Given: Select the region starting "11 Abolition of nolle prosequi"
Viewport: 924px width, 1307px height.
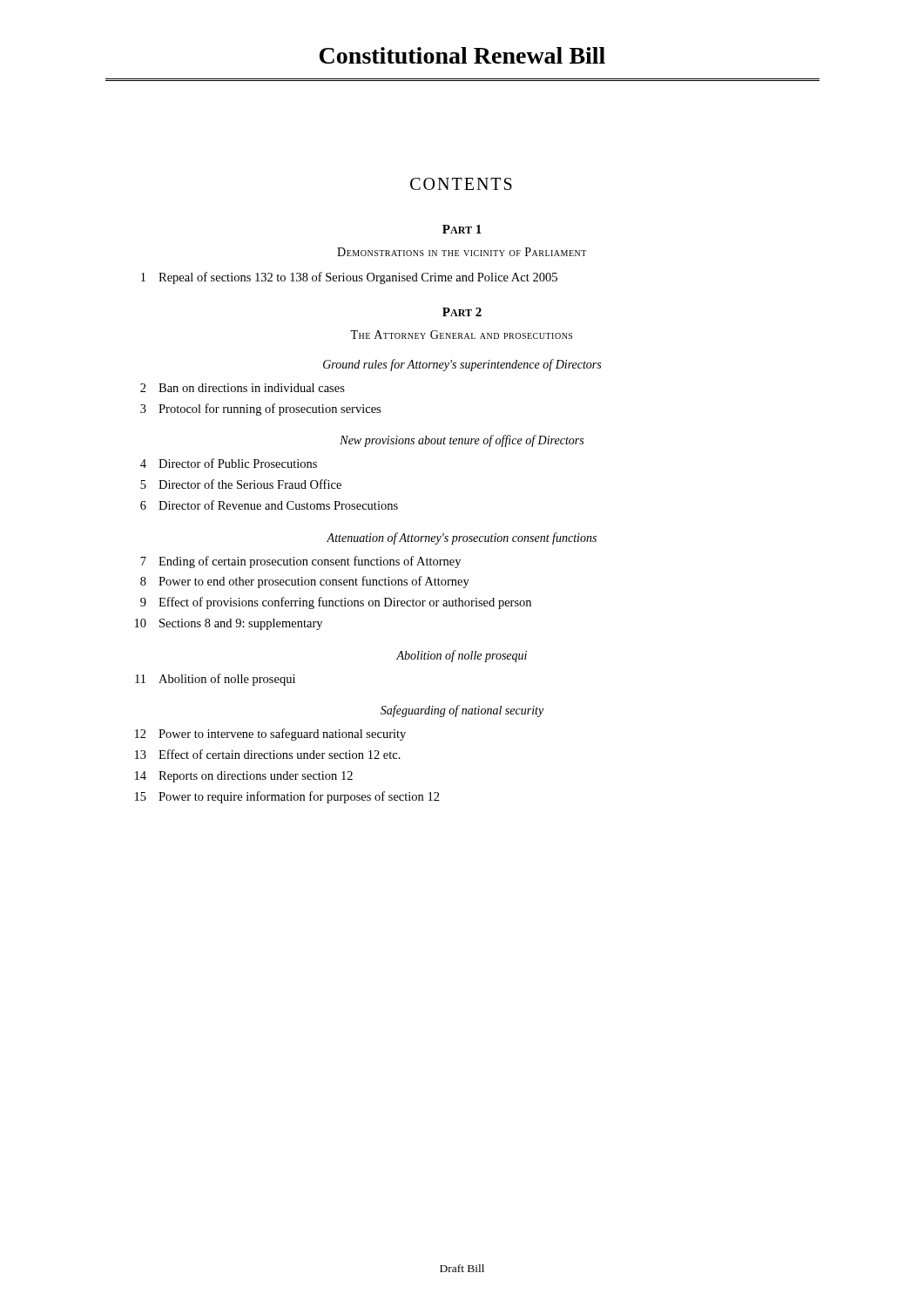Looking at the screenshot, I should click(215, 680).
